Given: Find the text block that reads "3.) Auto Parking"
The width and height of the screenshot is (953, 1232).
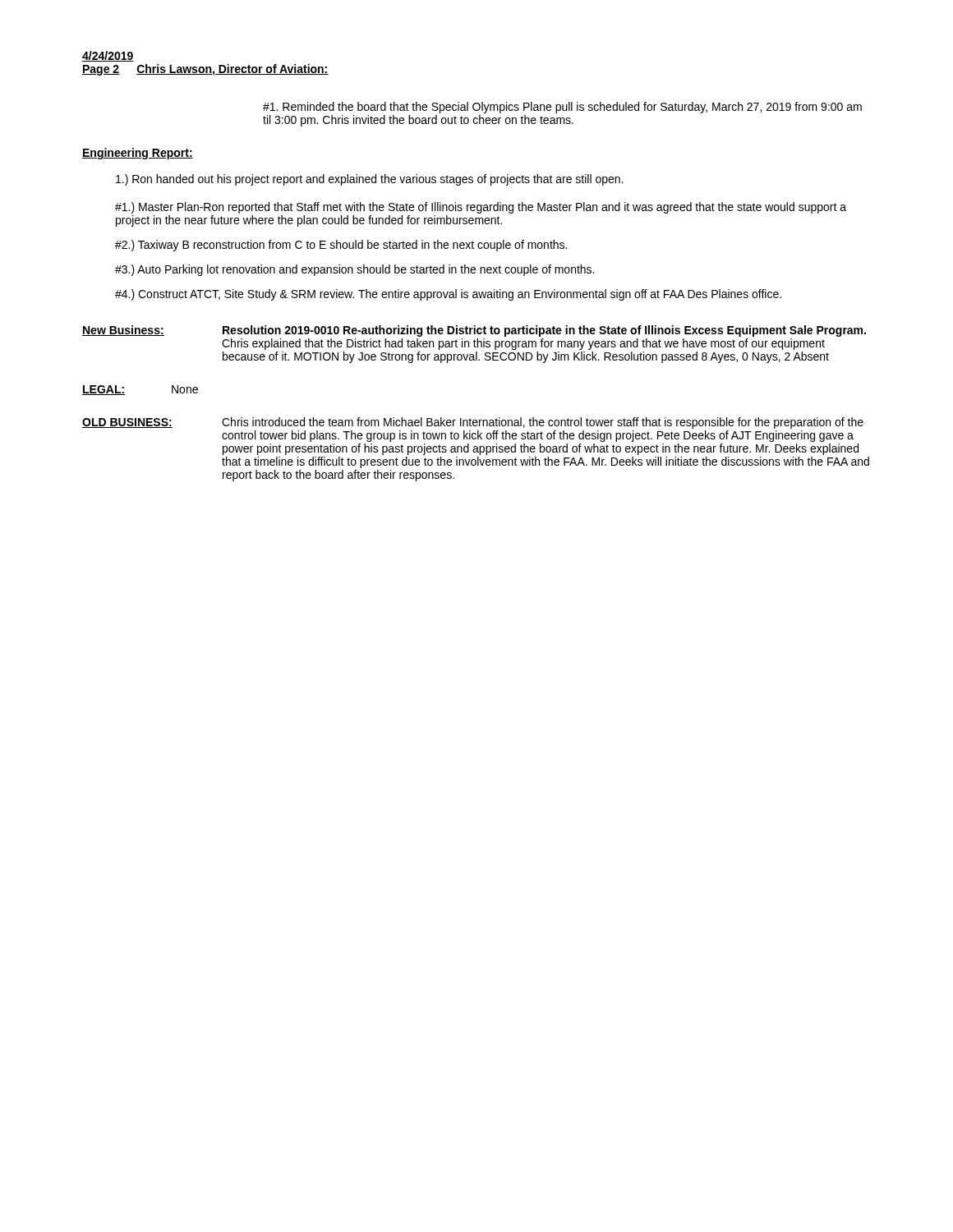Looking at the screenshot, I should point(355,269).
